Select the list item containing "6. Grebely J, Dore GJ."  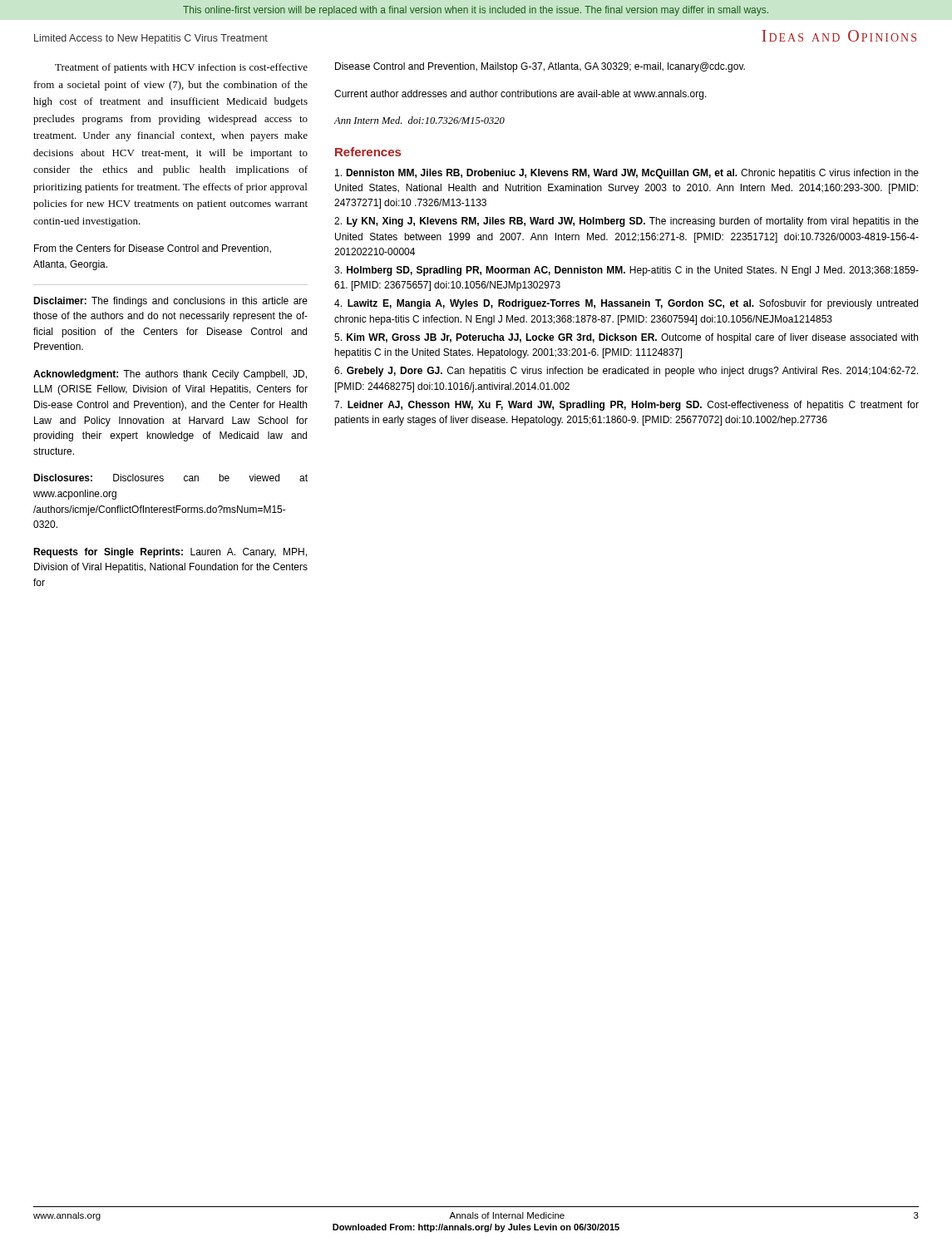[x=627, y=379]
